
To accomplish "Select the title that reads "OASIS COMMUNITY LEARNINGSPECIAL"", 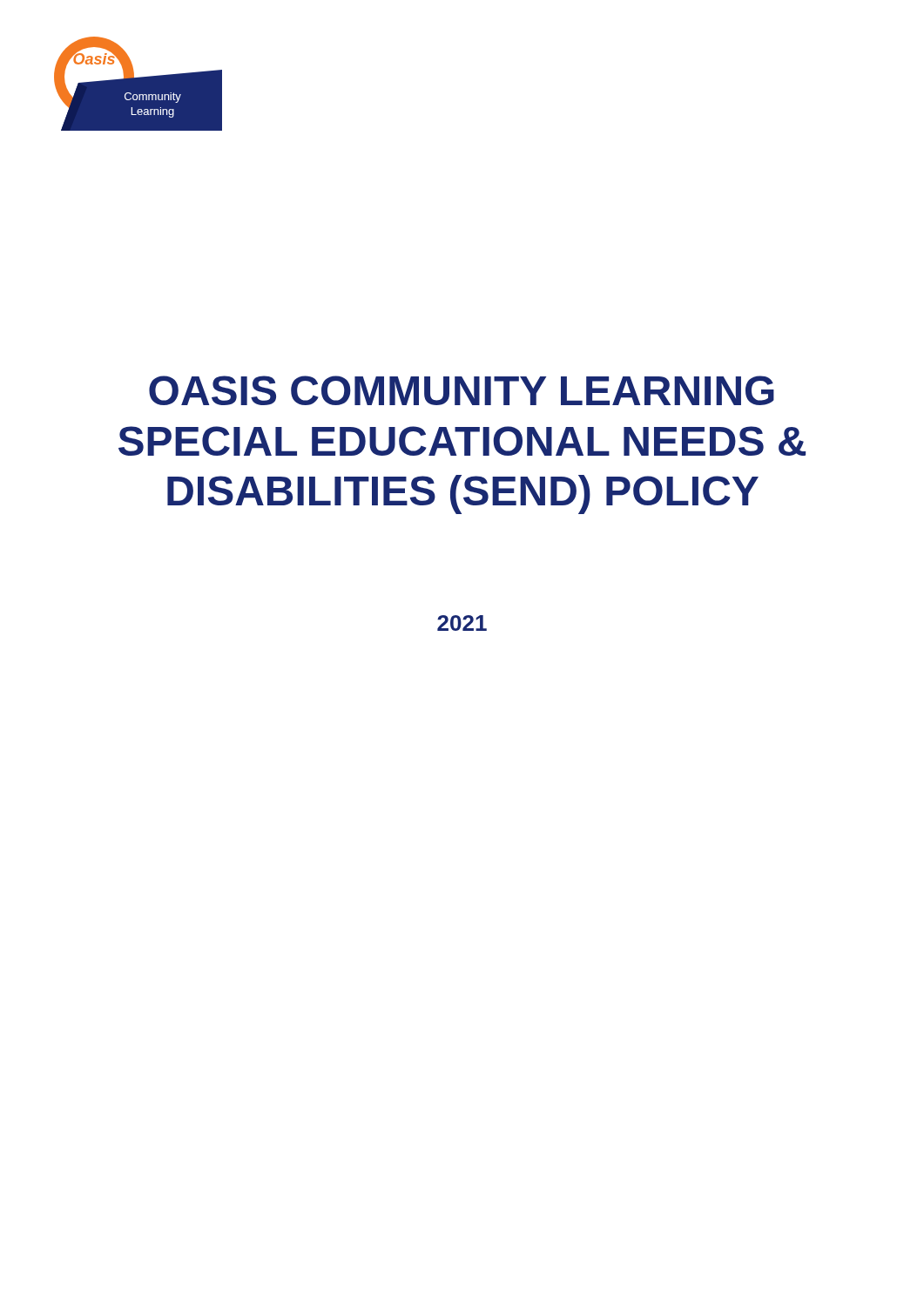I will coord(462,441).
